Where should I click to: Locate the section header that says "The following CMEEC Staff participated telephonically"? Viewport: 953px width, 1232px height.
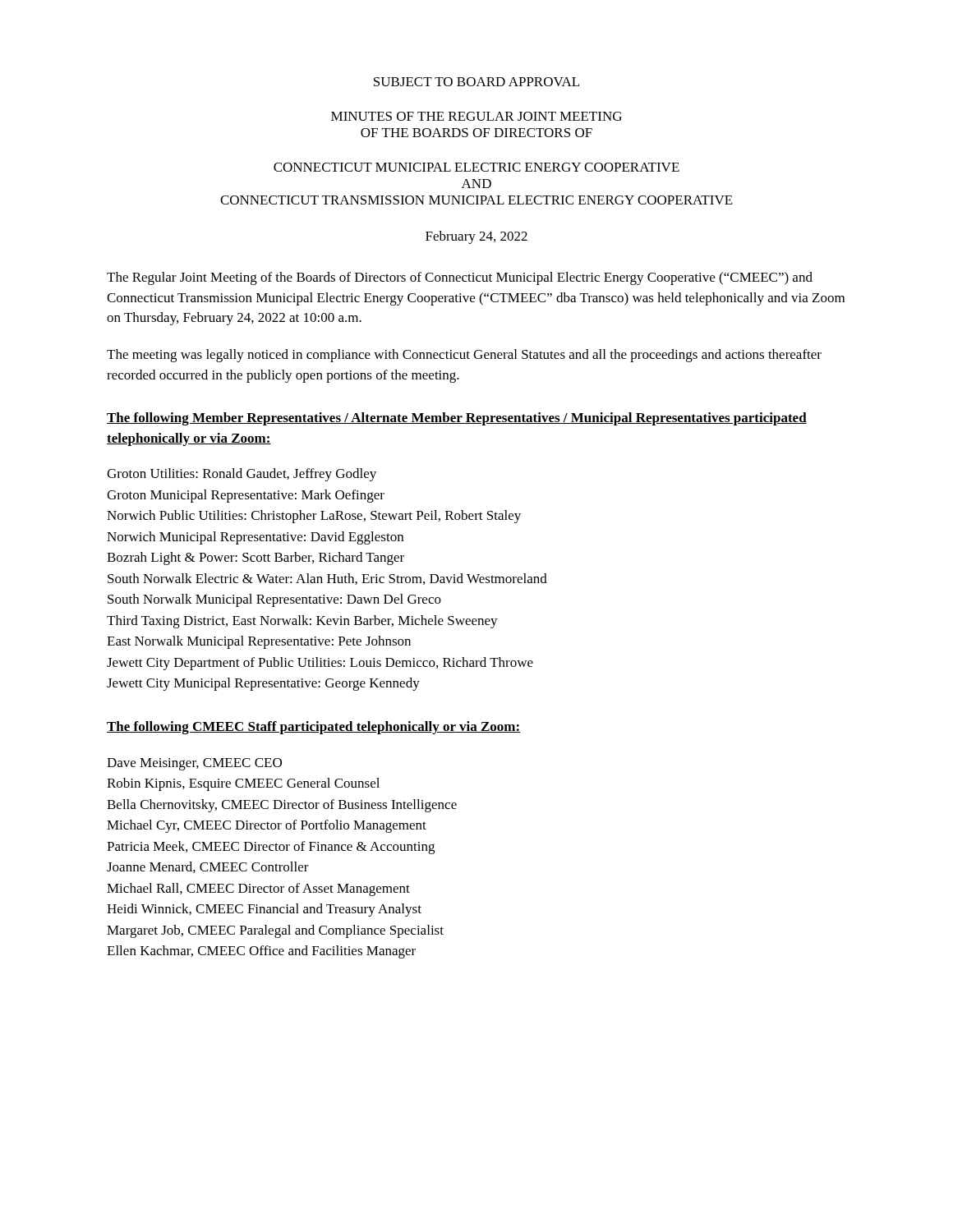[x=313, y=726]
